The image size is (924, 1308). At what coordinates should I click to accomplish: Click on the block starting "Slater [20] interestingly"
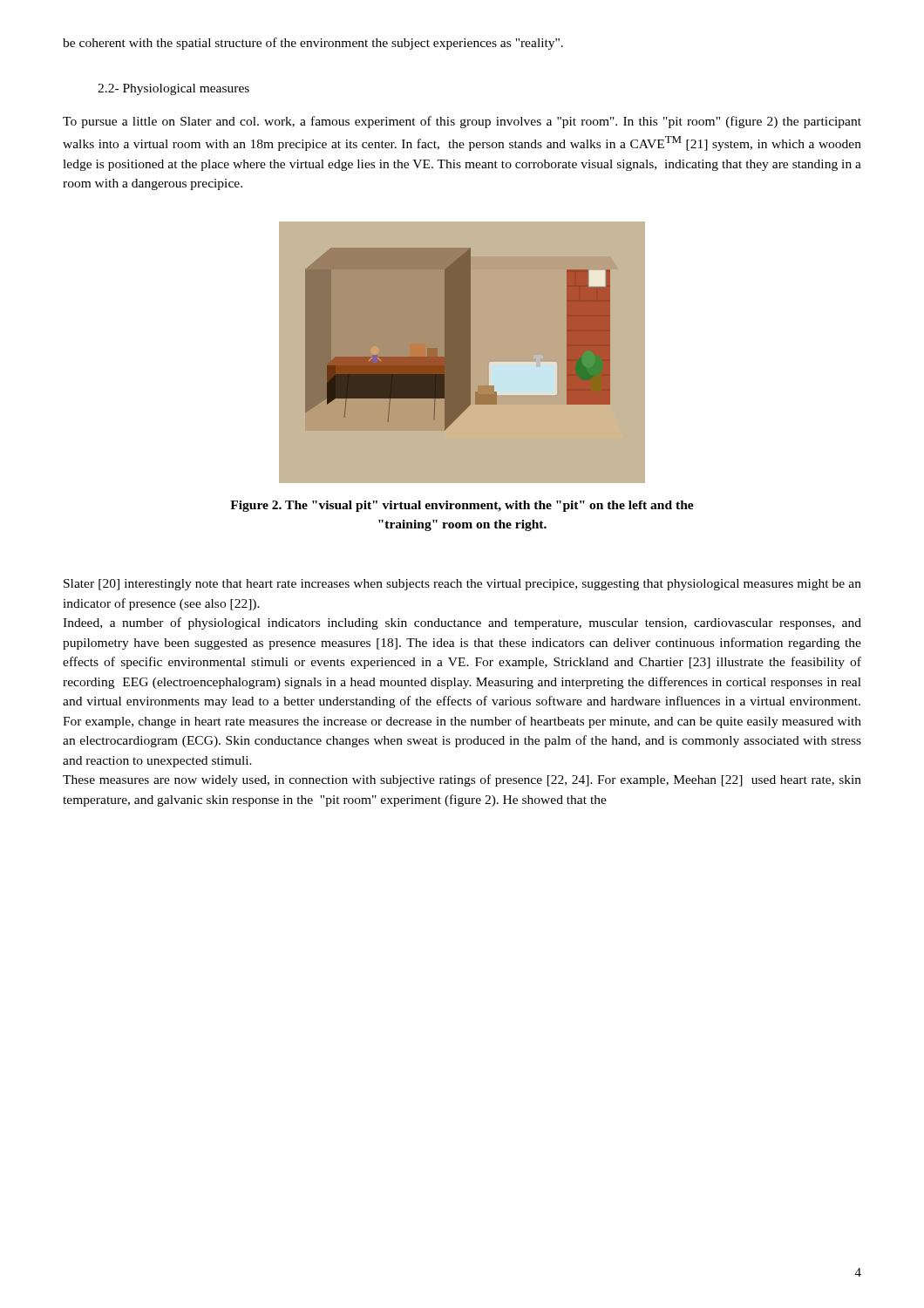click(x=462, y=691)
